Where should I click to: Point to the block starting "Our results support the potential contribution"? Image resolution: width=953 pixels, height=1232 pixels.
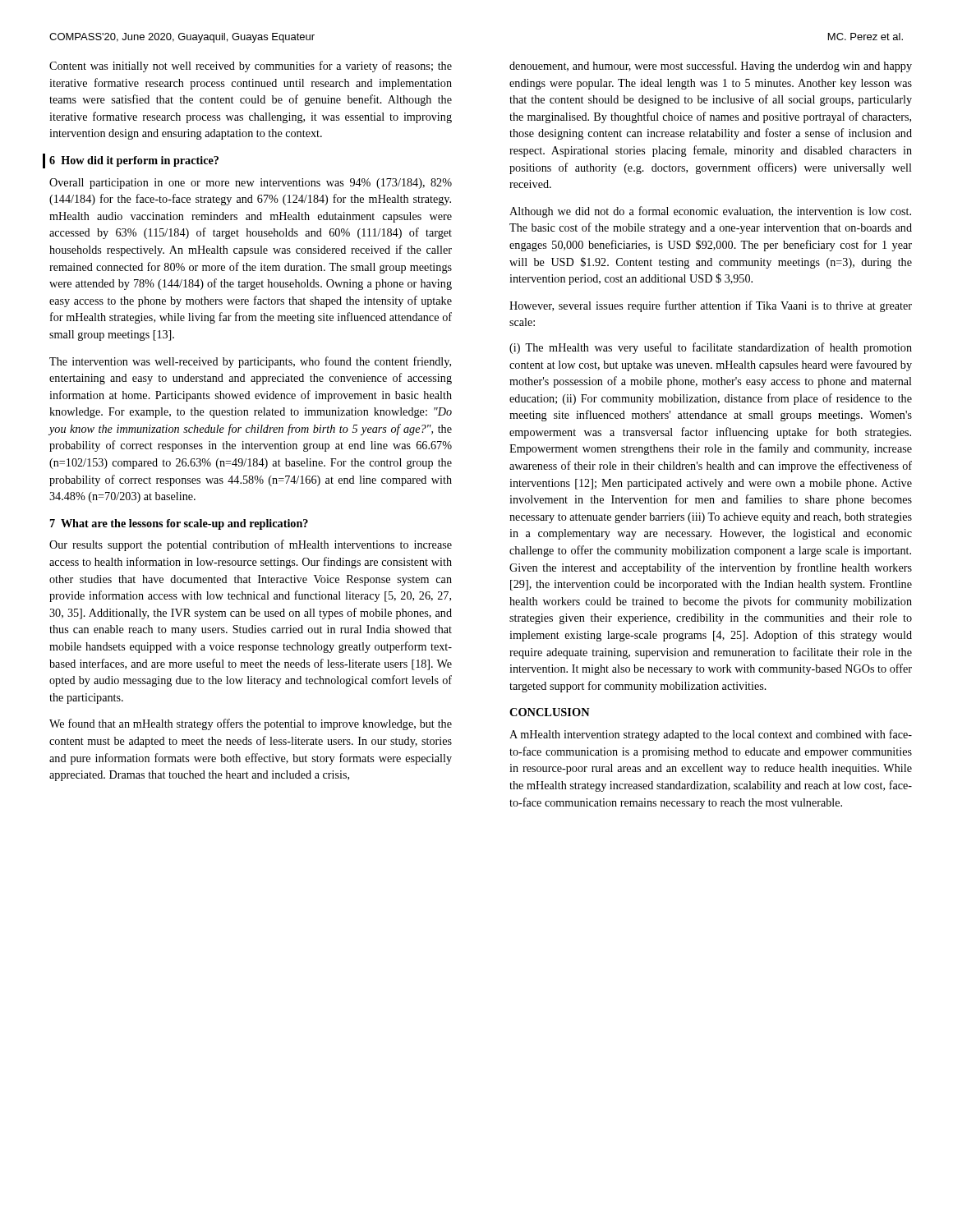(251, 621)
